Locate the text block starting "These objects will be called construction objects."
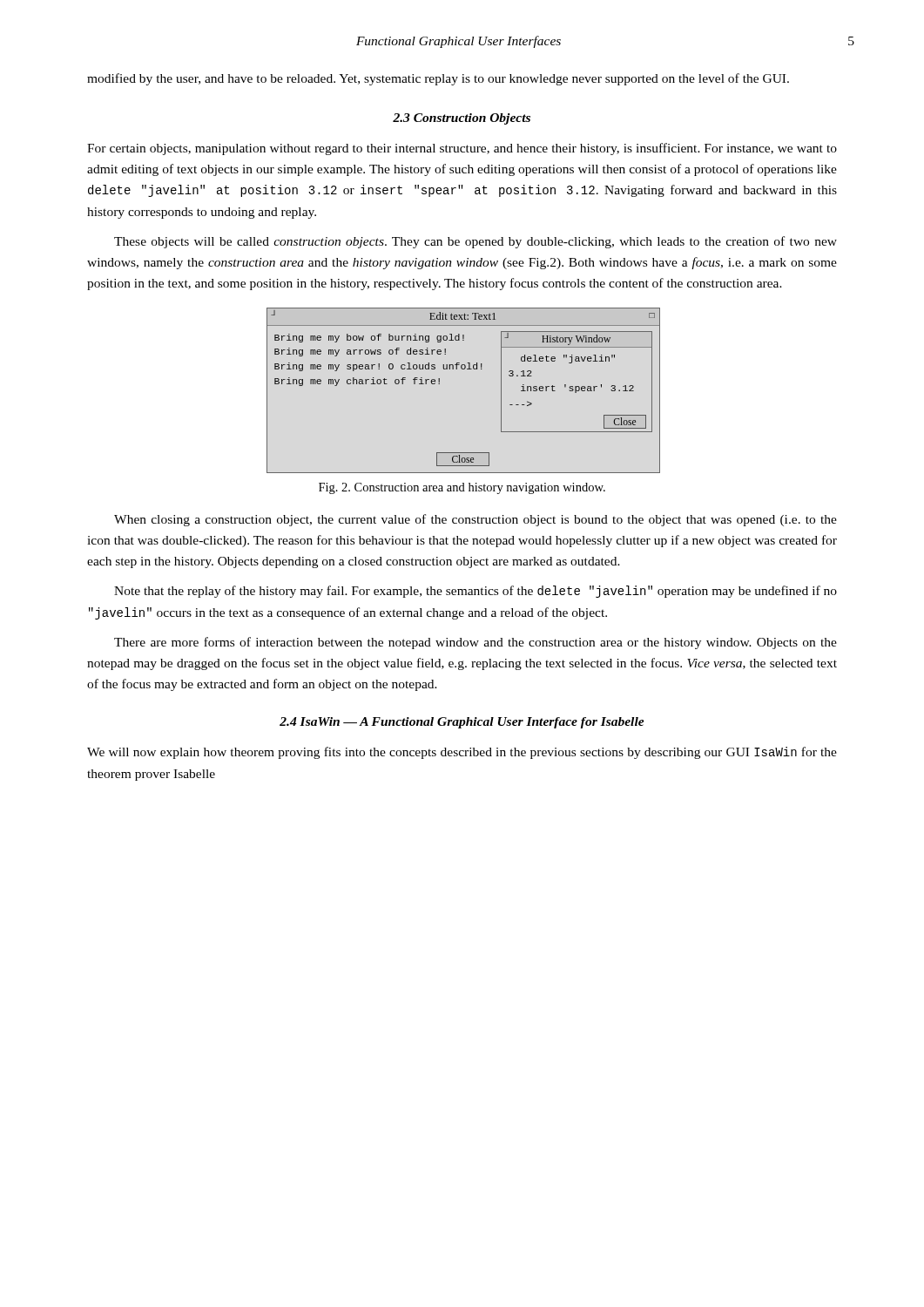This screenshot has width=924, height=1307. [462, 262]
